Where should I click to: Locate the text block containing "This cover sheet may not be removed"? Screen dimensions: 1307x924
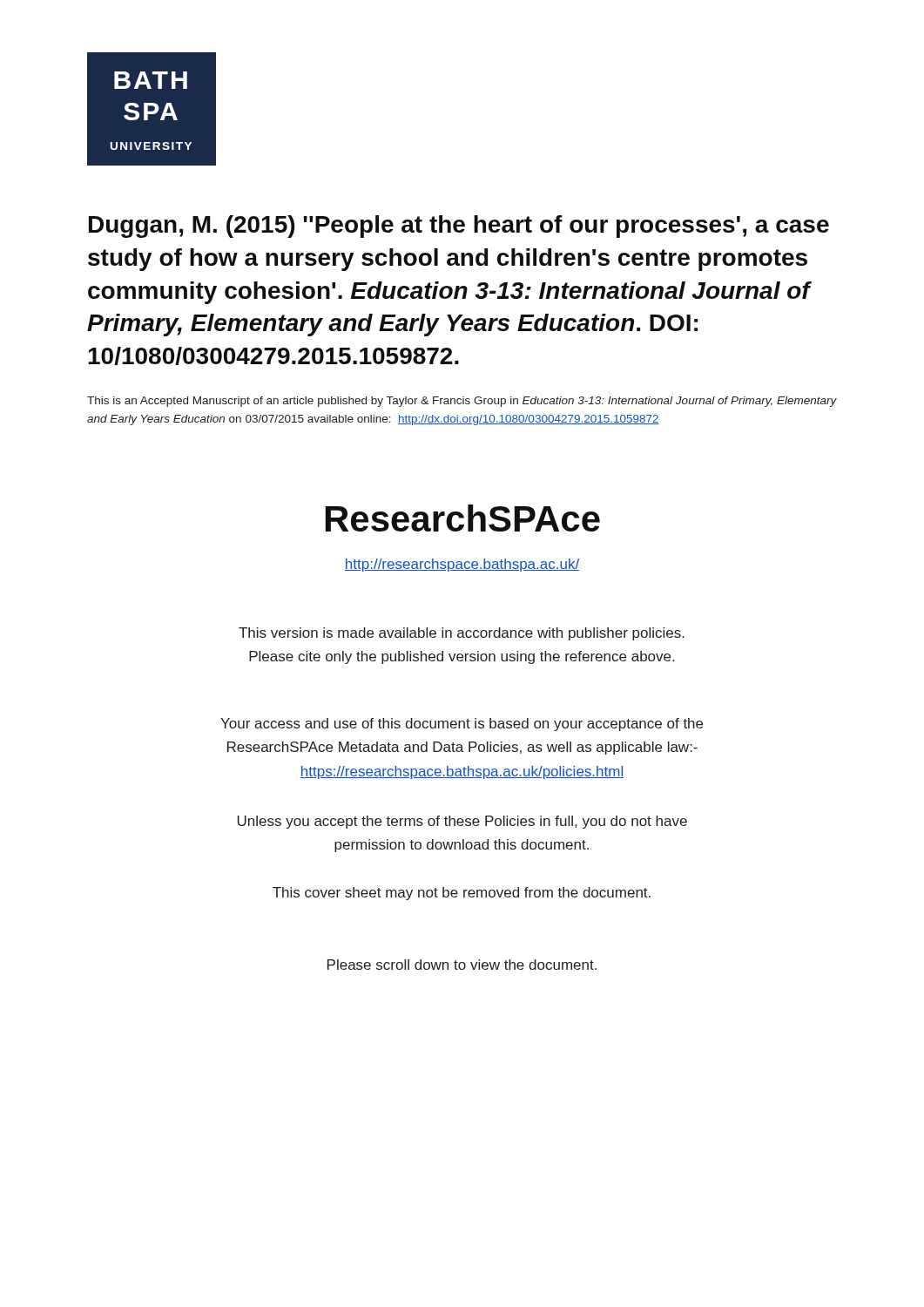462,893
